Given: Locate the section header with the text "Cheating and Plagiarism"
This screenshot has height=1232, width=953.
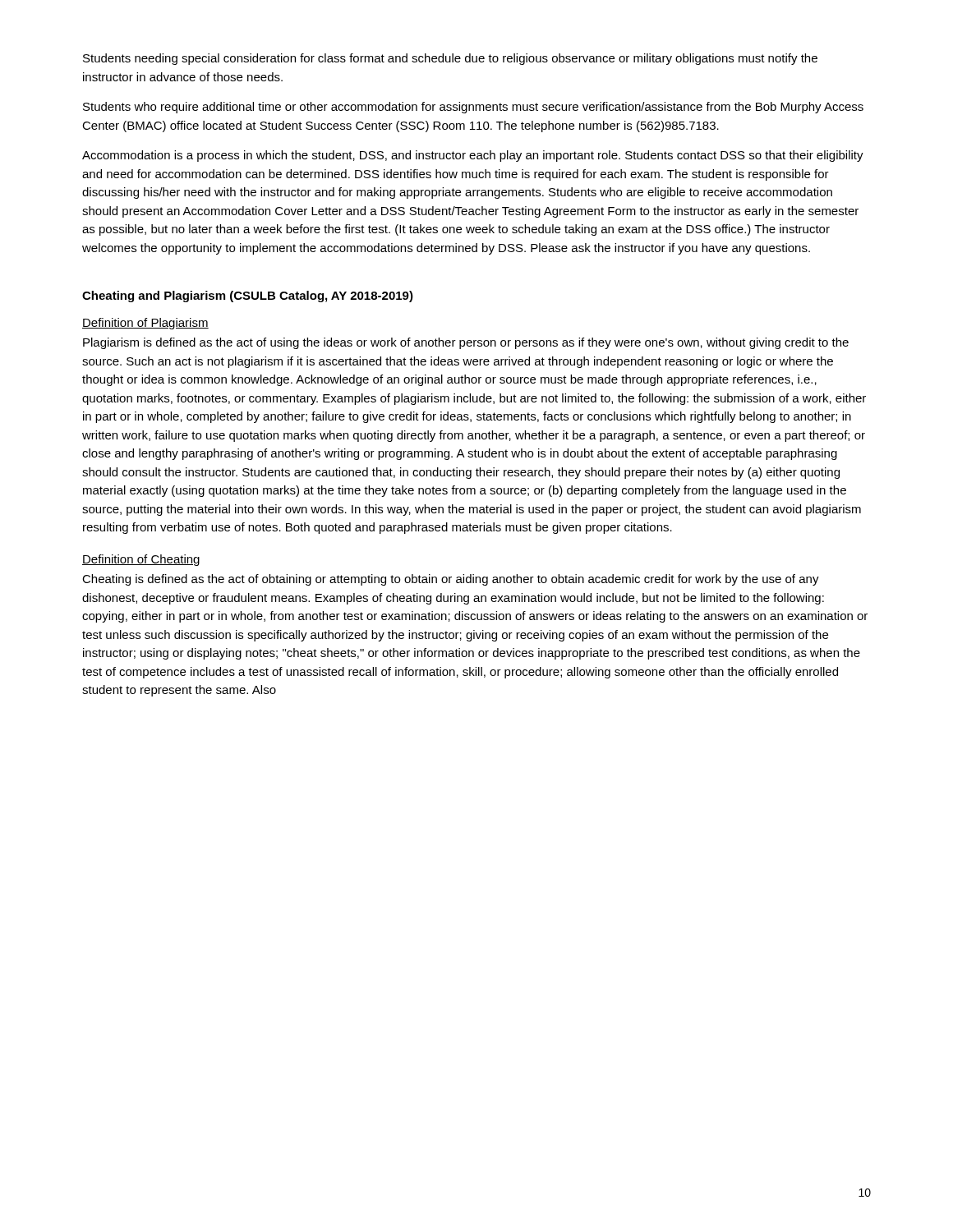Looking at the screenshot, I should click(248, 295).
